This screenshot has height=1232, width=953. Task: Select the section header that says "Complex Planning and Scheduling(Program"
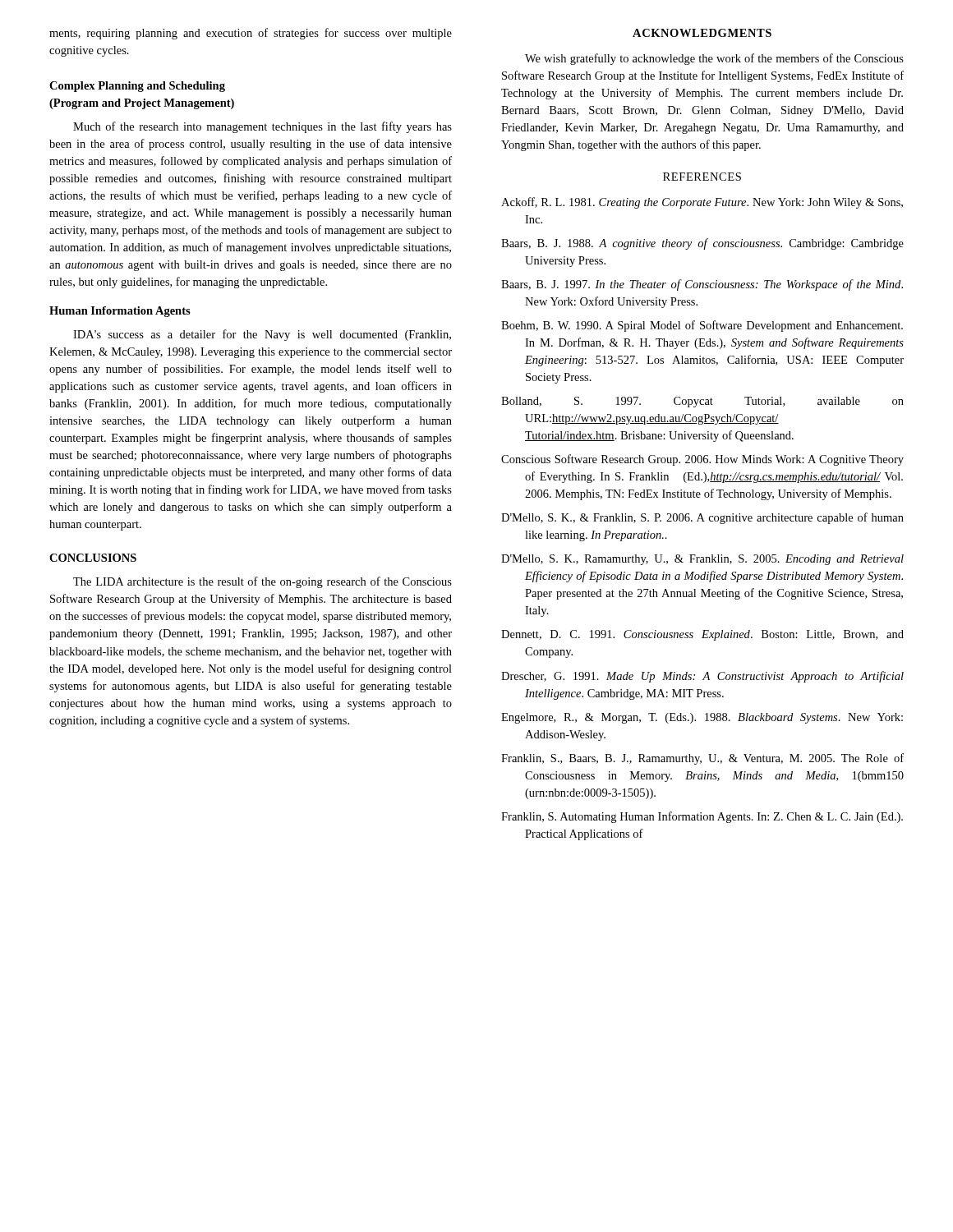click(137, 87)
